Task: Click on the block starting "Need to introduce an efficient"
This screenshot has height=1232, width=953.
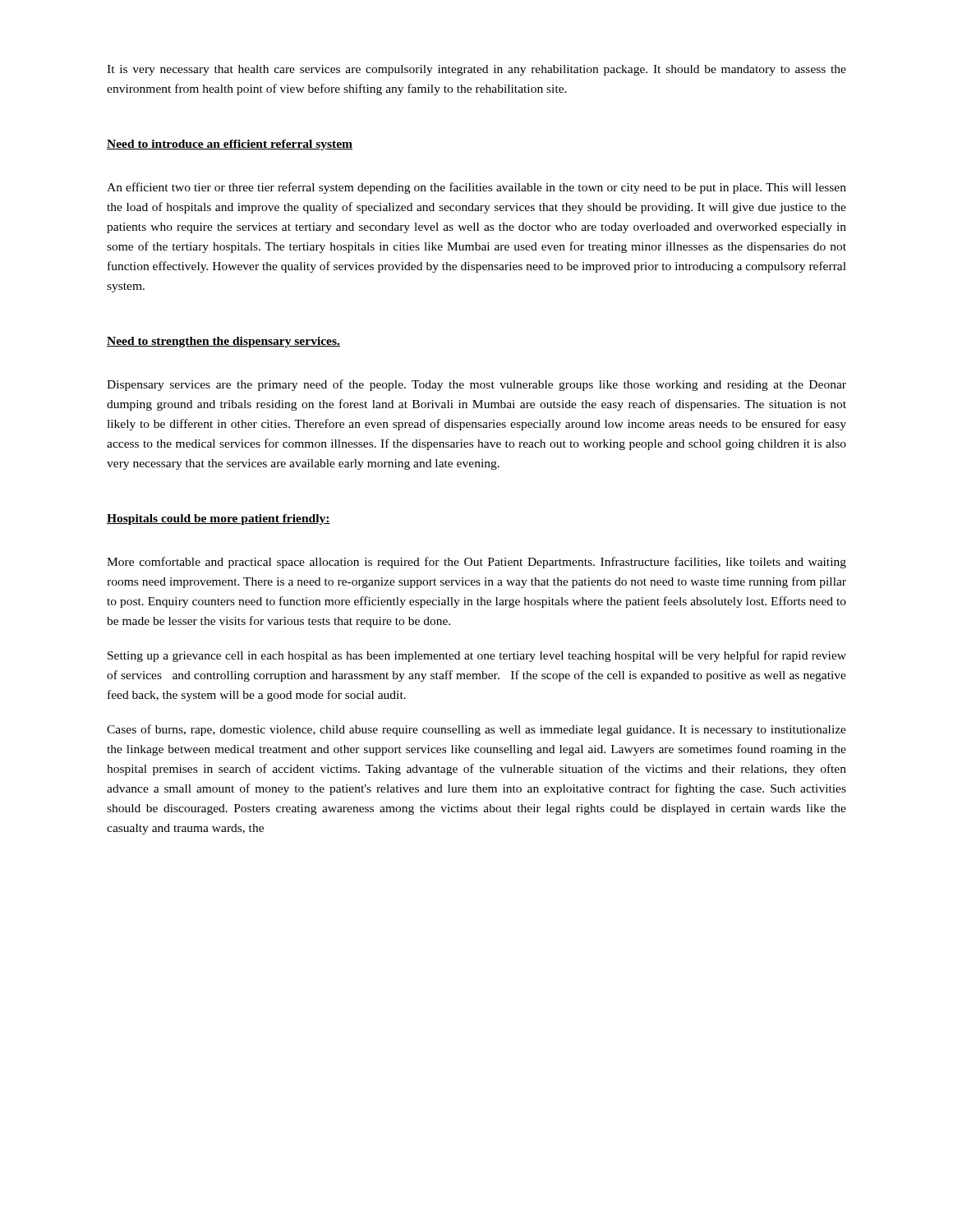Action: point(230,144)
